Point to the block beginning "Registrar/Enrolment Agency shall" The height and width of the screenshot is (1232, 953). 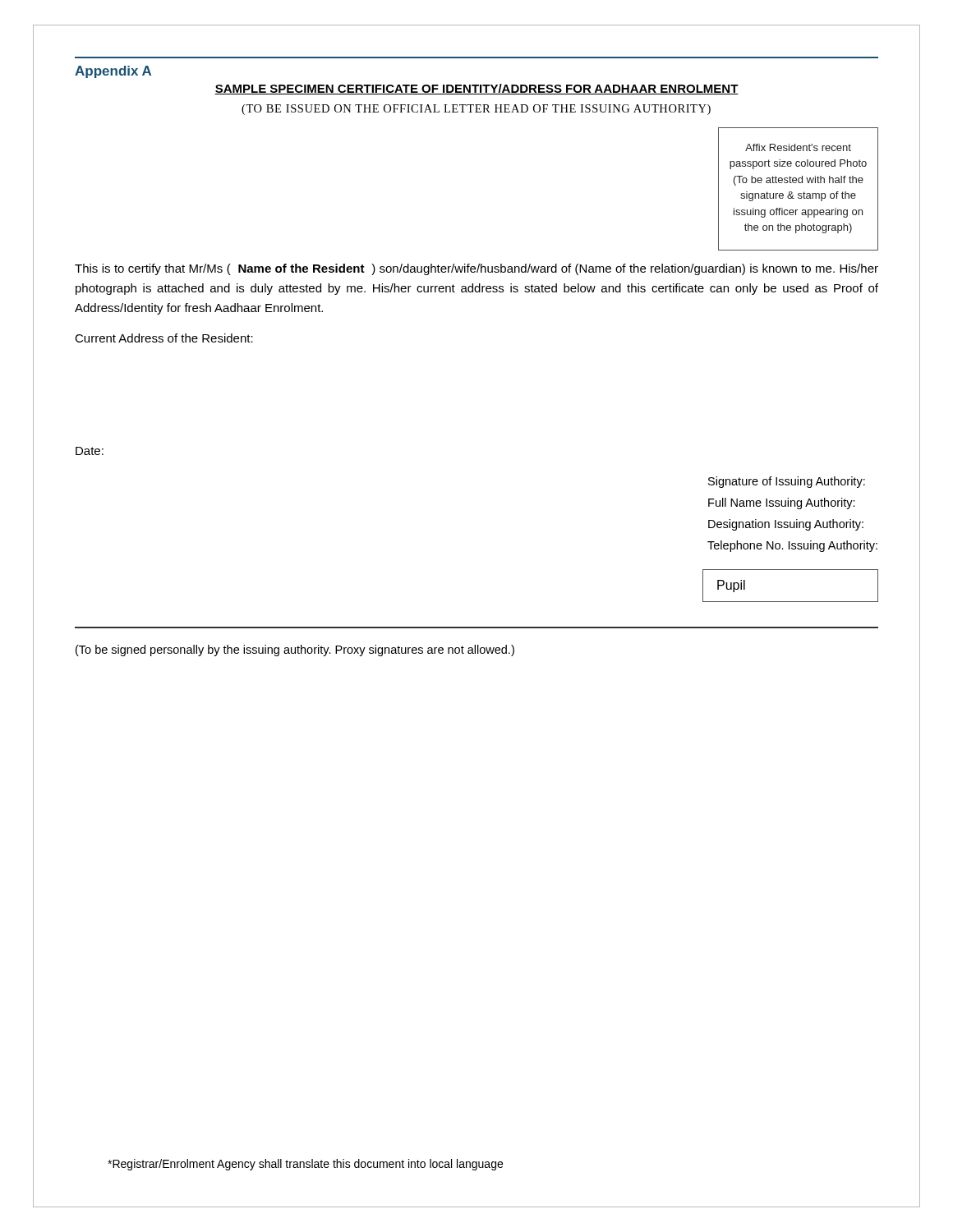tap(305, 1164)
